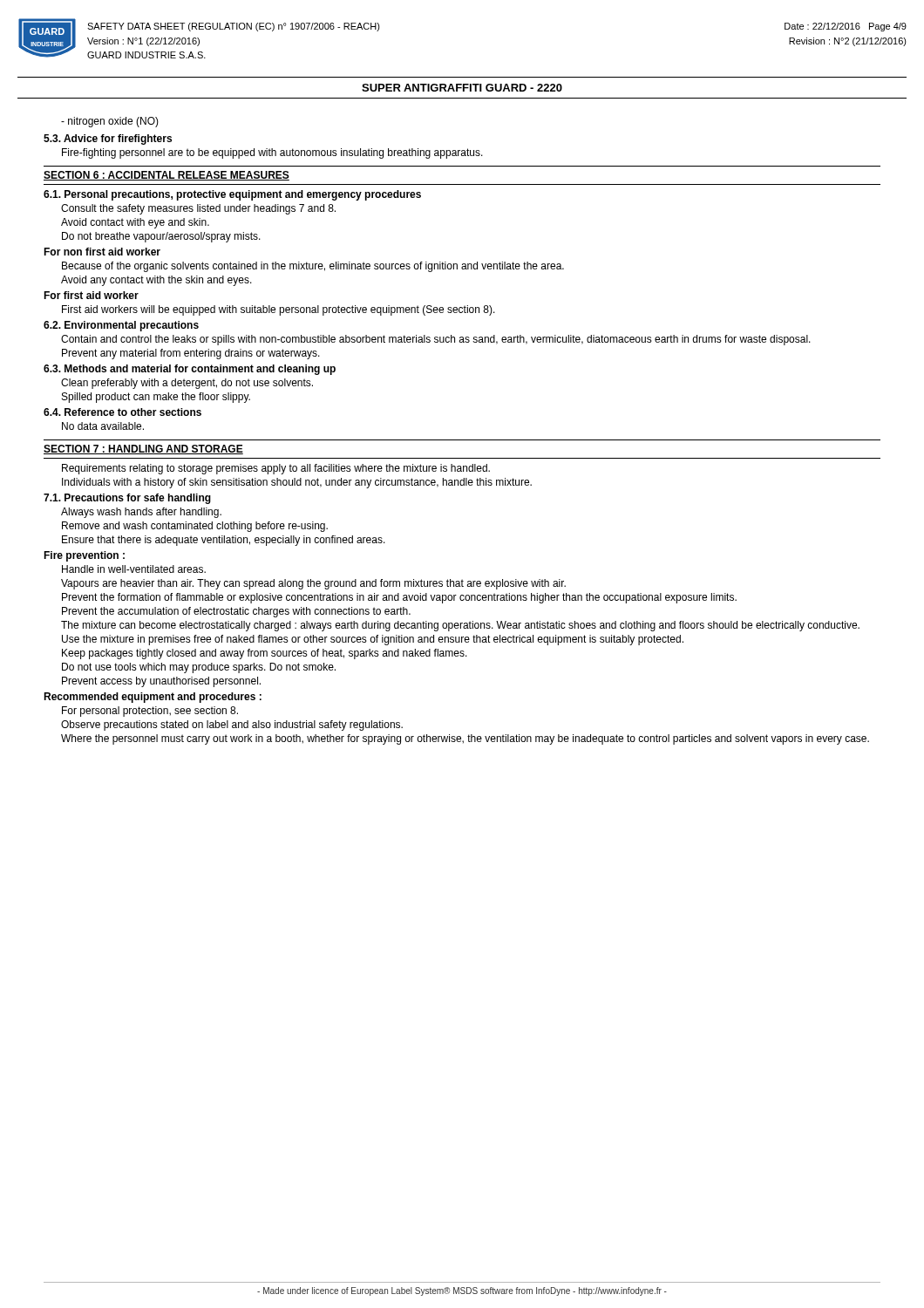This screenshot has width=924, height=1308.
Task: Find the block on this page that starts "Because of the"
Action: (471, 273)
